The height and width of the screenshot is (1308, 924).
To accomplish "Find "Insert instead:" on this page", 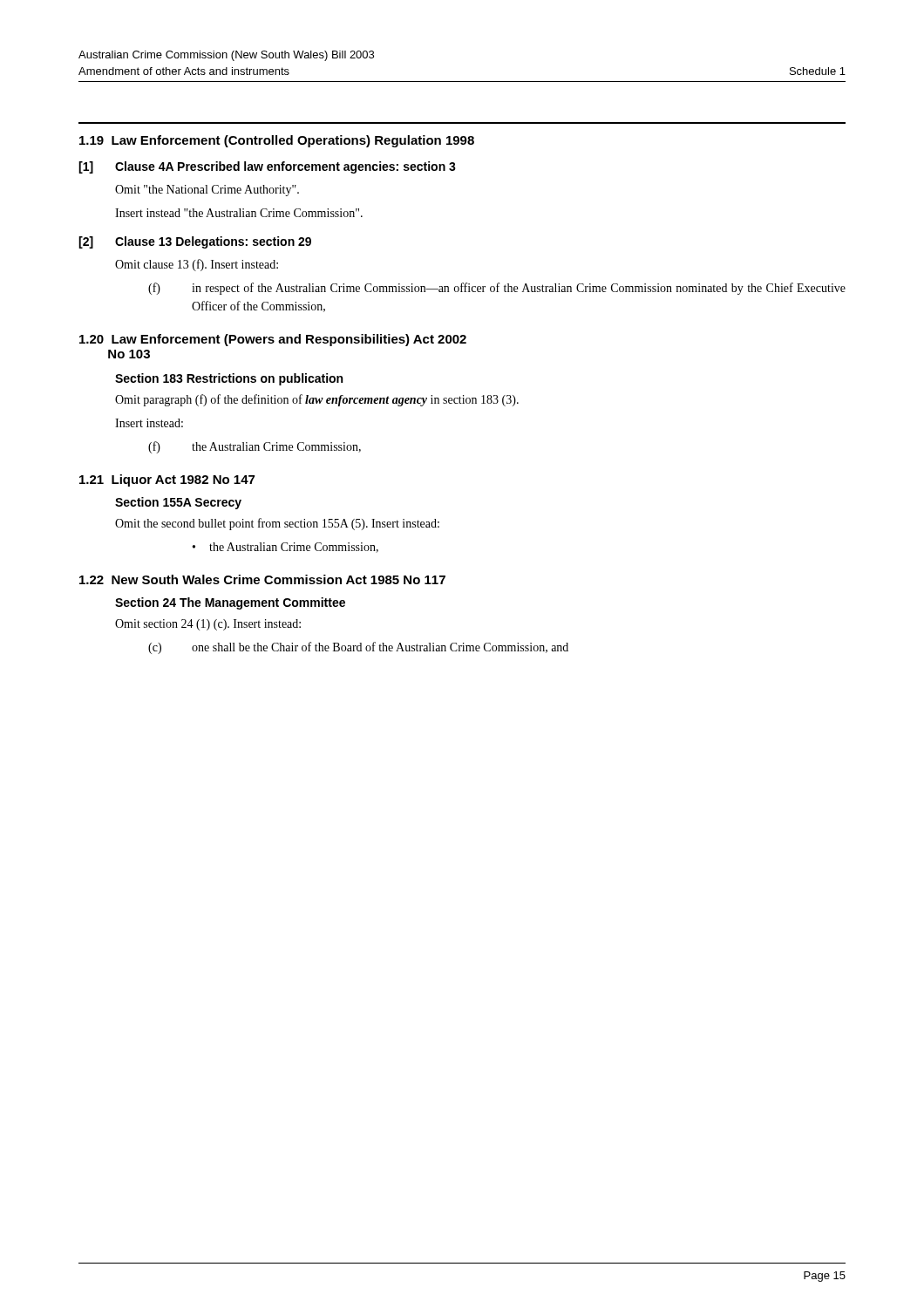I will pyautogui.click(x=149, y=423).
